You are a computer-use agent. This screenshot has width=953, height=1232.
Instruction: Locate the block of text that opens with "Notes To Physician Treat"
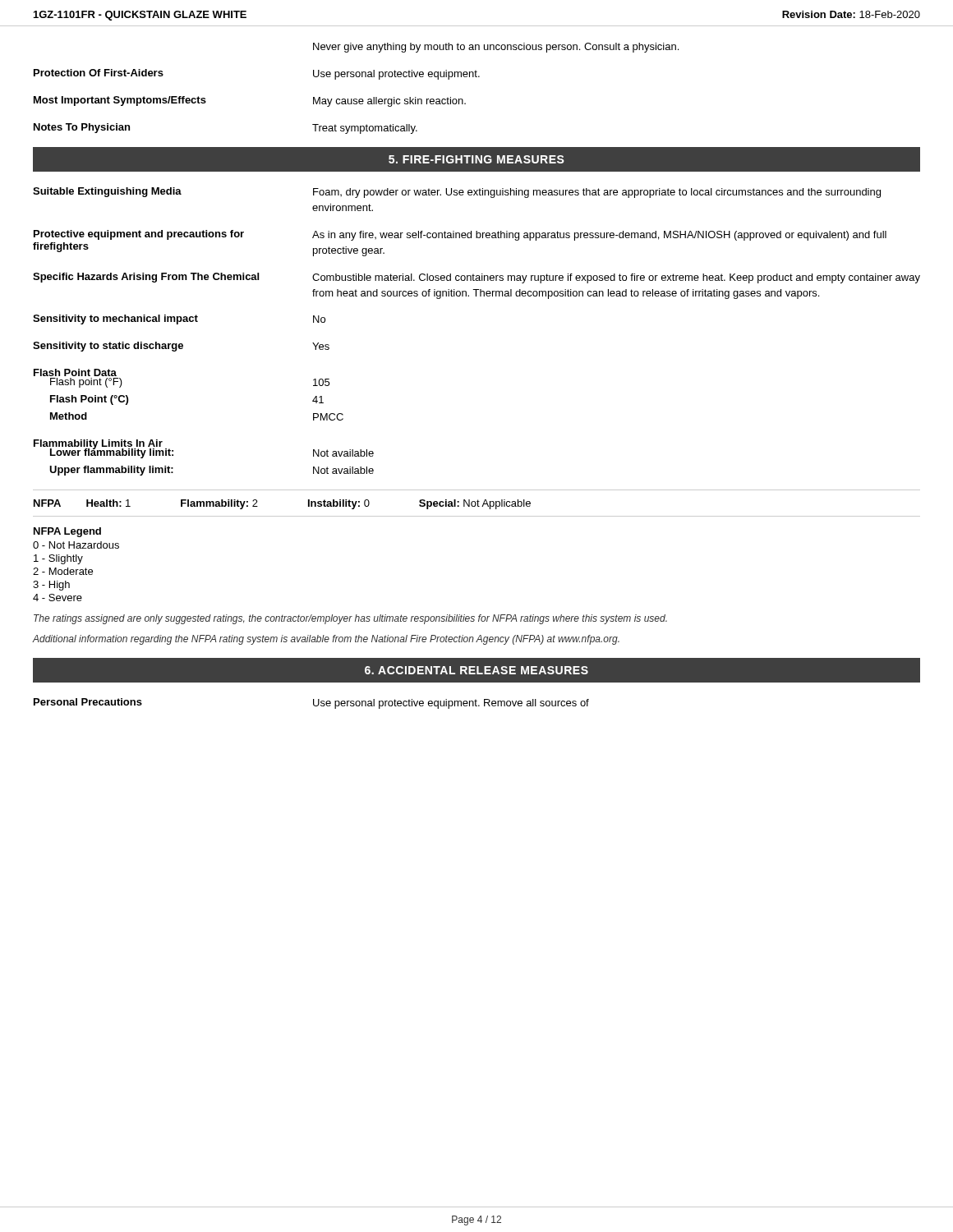pyautogui.click(x=84, y=129)
